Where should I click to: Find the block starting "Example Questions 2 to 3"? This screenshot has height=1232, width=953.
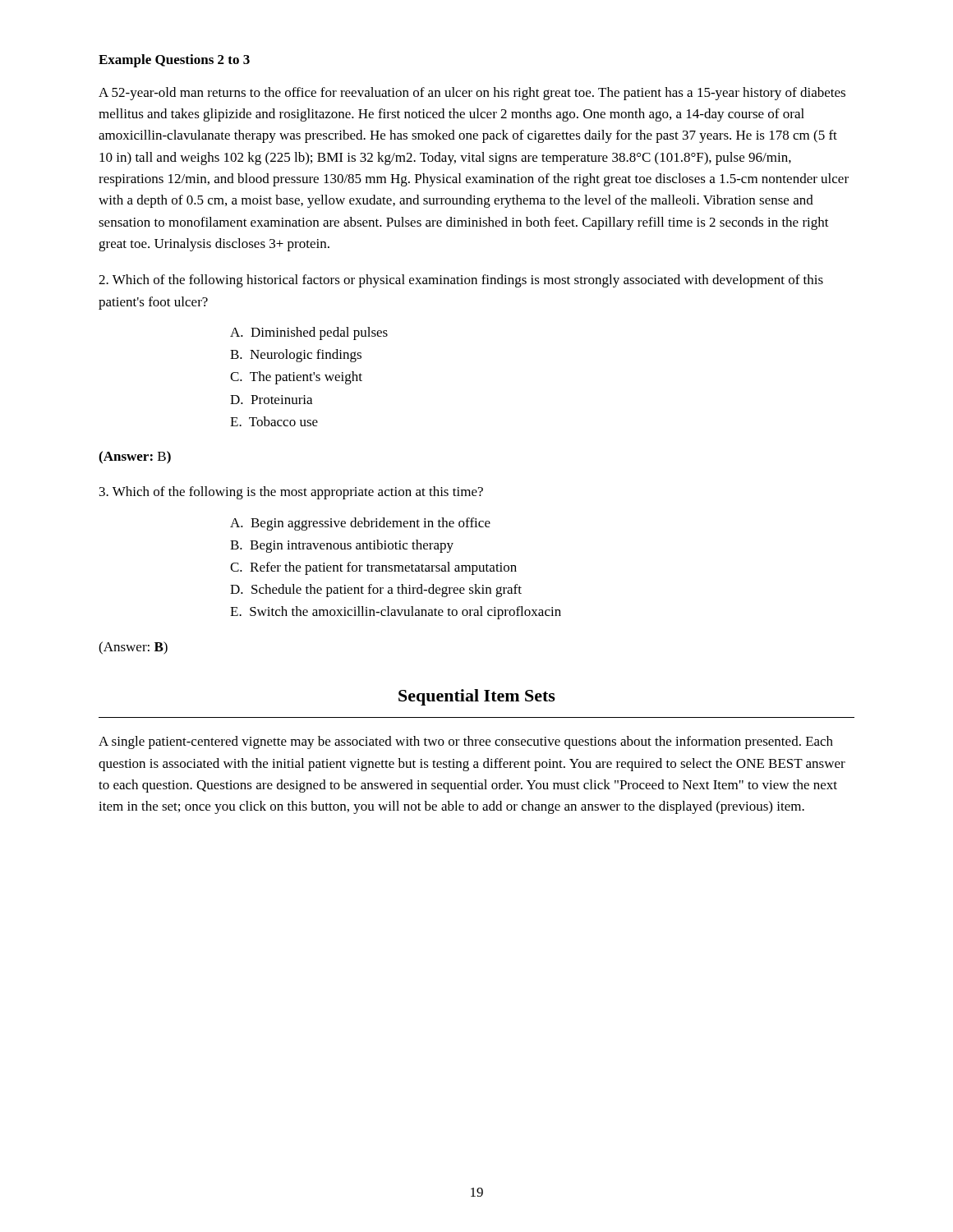(x=174, y=60)
